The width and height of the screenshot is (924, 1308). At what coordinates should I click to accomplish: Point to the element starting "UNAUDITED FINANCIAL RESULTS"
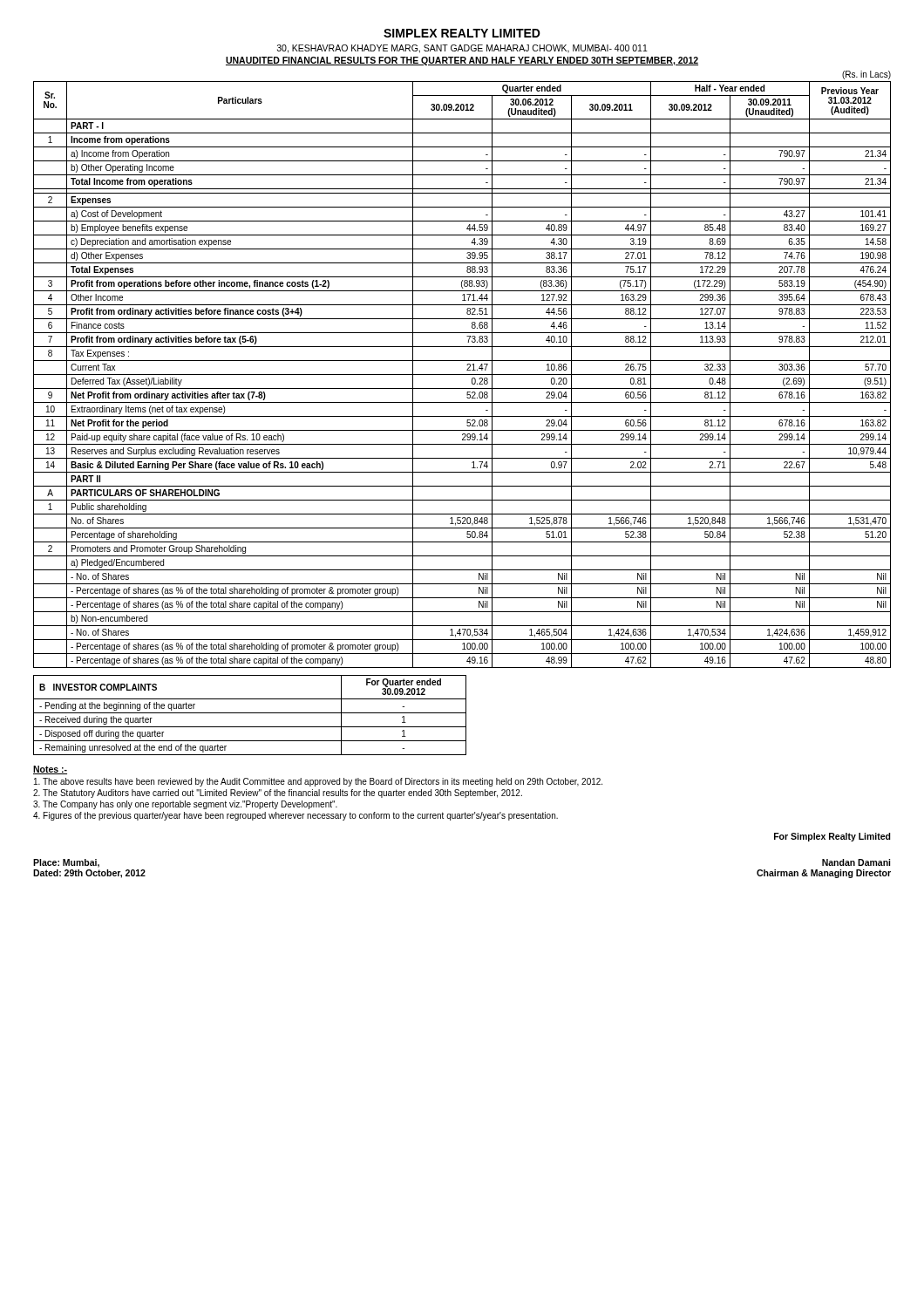462,60
